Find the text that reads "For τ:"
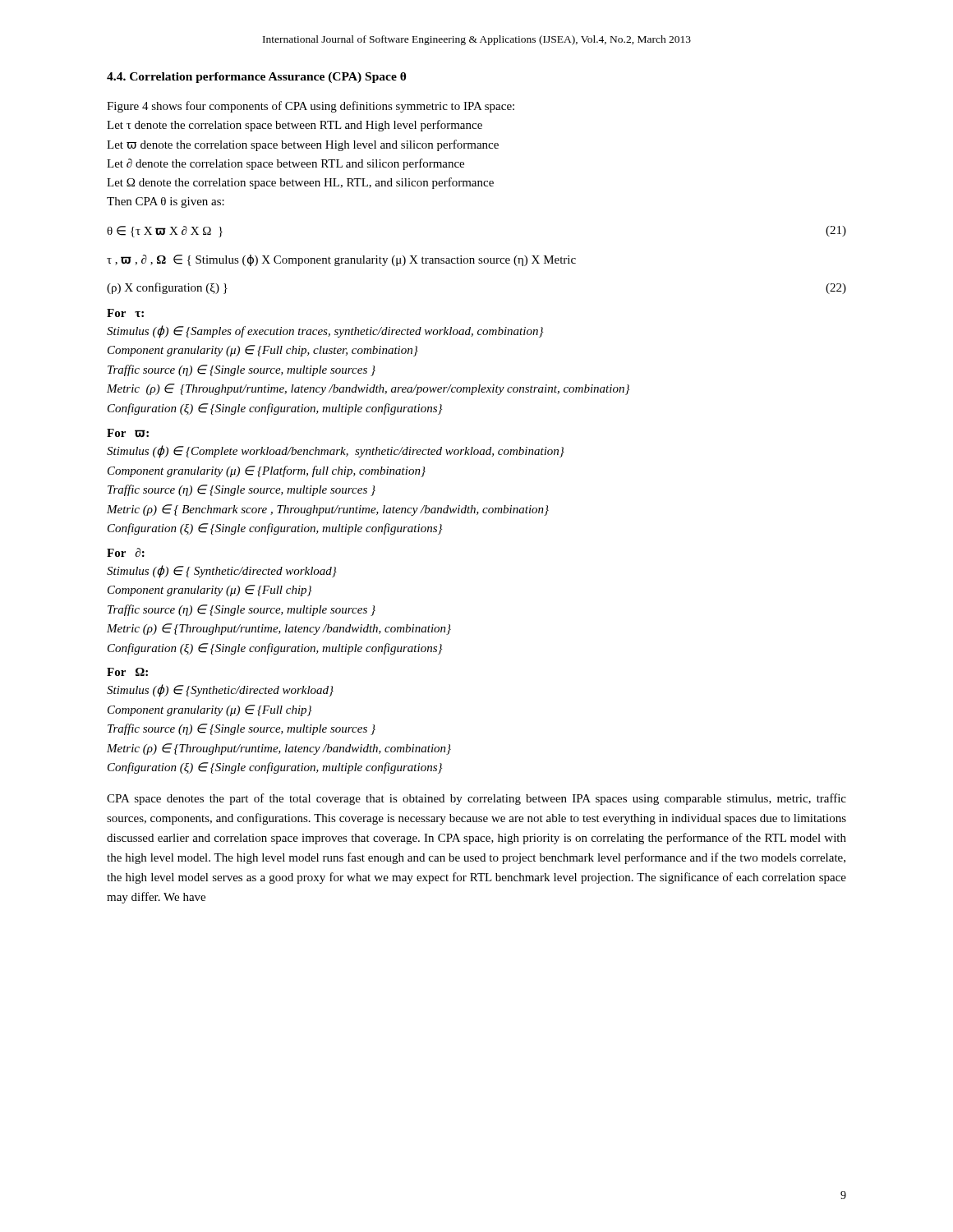The image size is (953, 1232). tap(126, 312)
